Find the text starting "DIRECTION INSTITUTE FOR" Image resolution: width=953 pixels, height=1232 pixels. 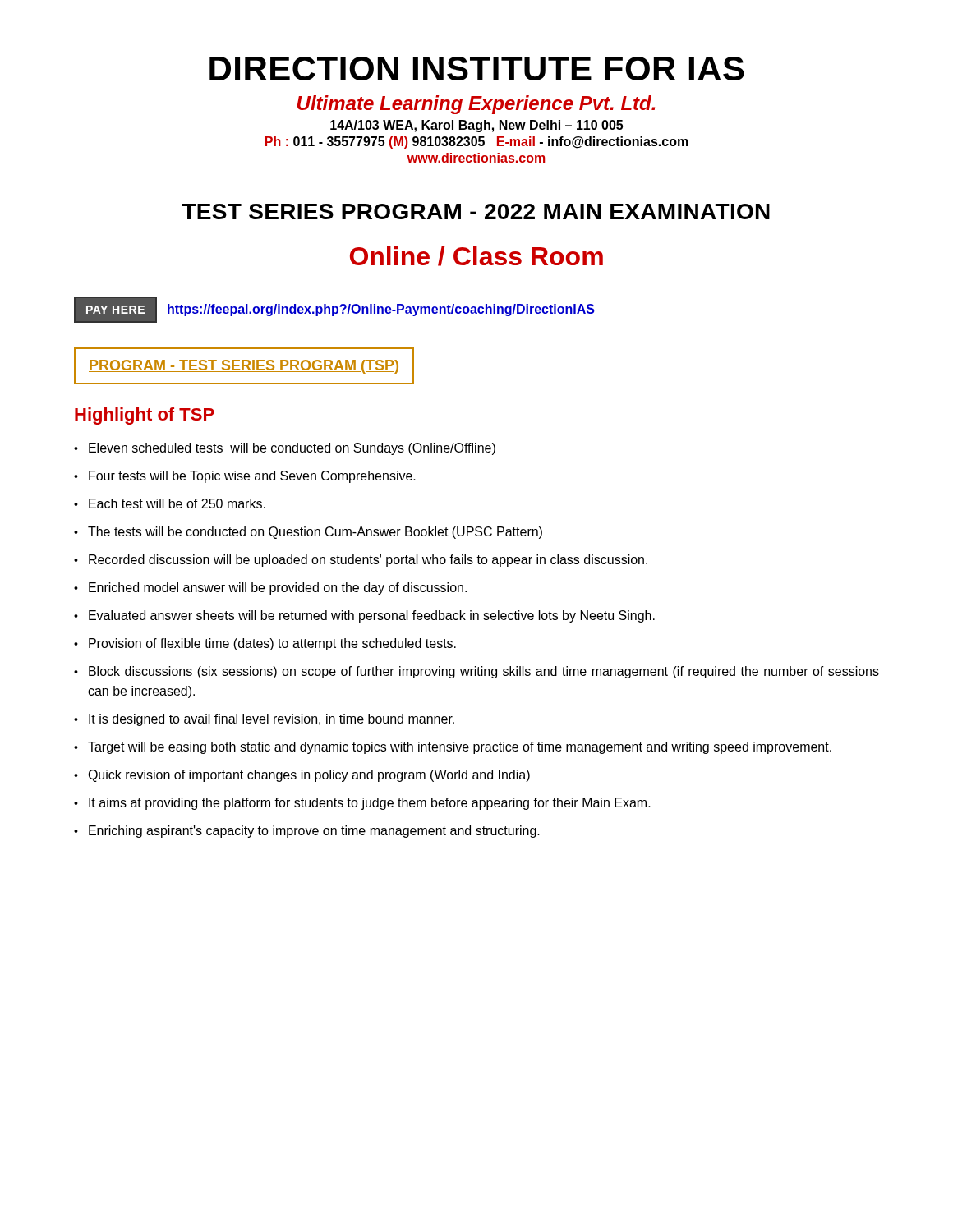[476, 108]
